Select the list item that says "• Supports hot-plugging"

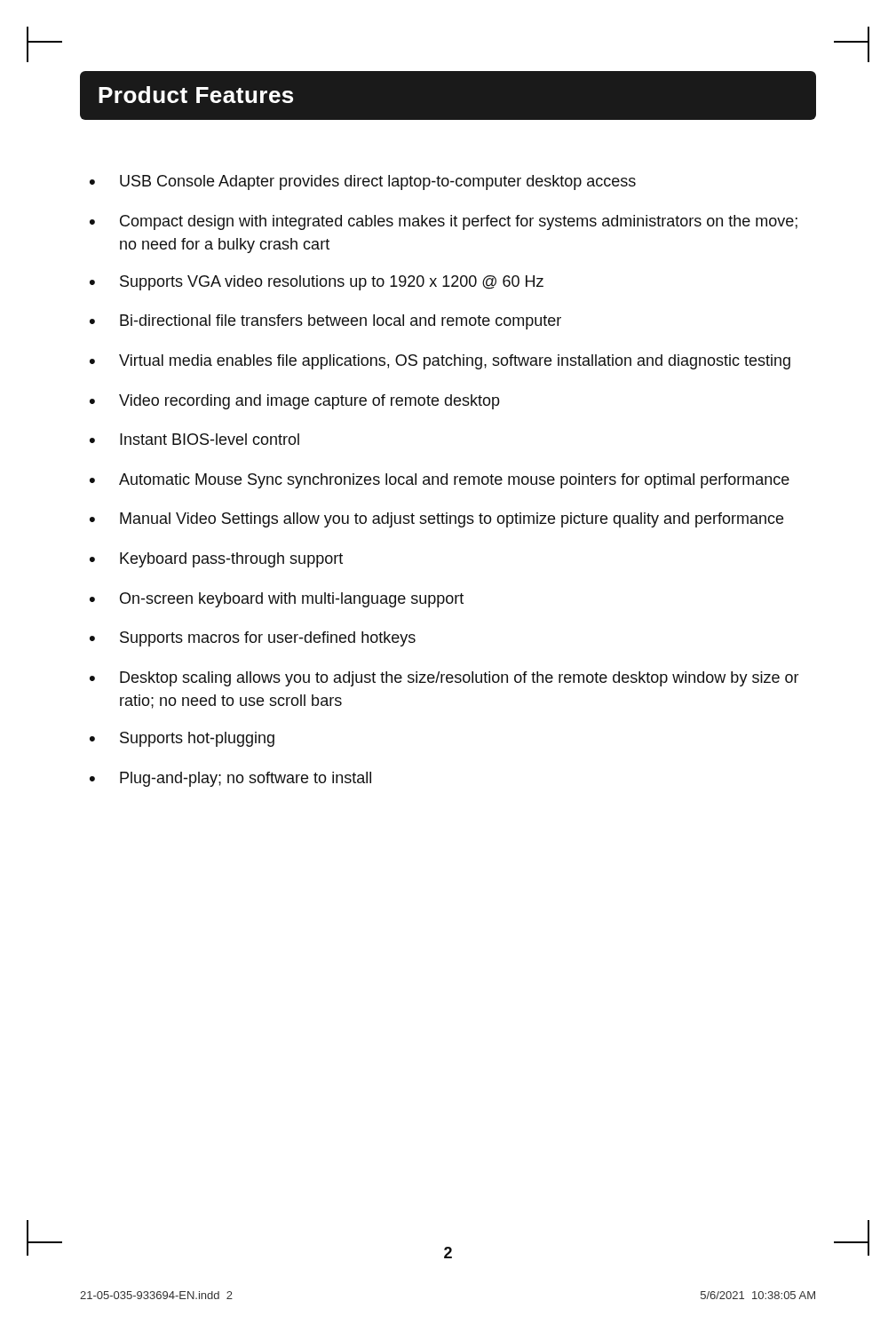[182, 739]
